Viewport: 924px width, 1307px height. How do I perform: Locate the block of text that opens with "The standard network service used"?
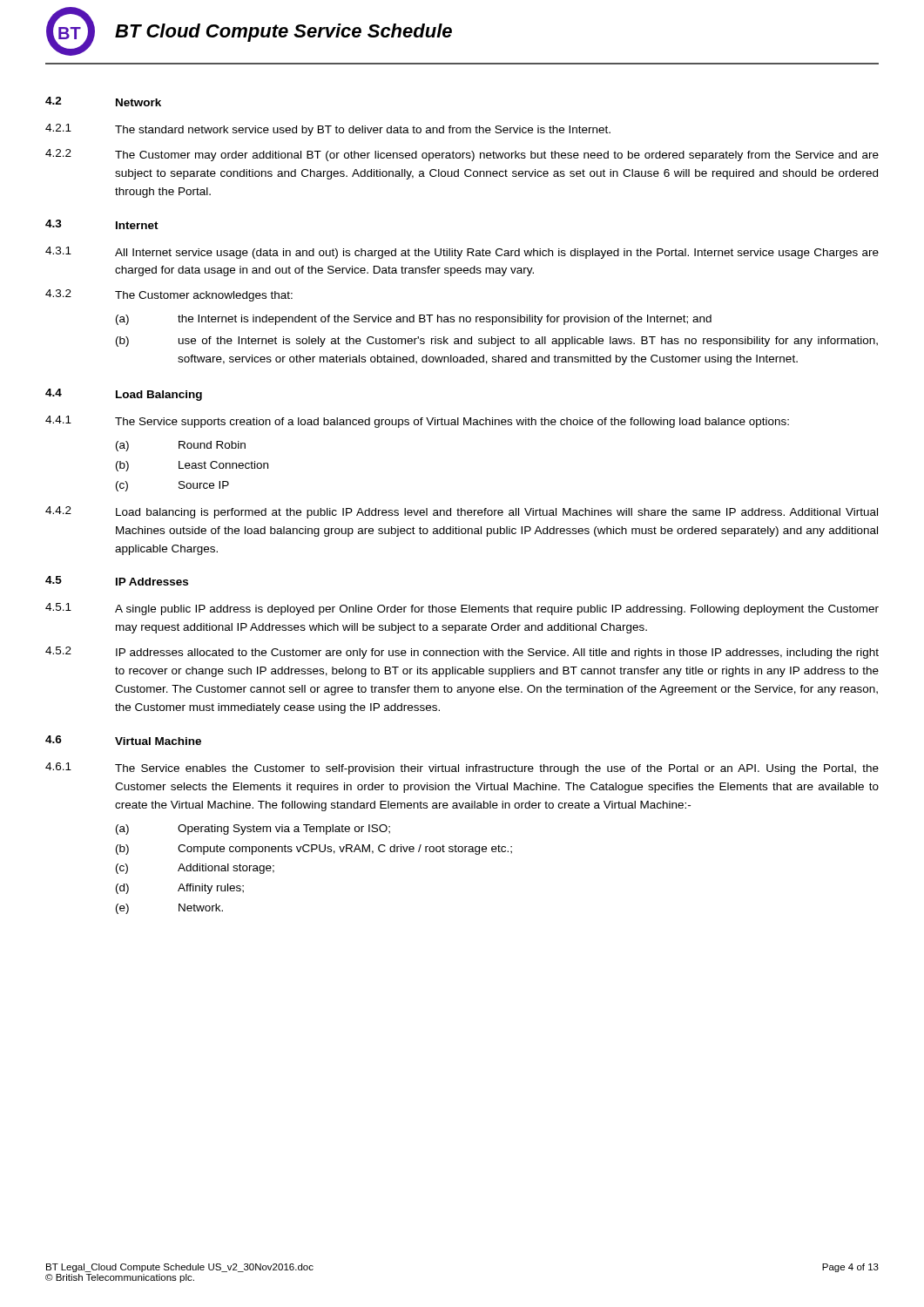point(363,129)
